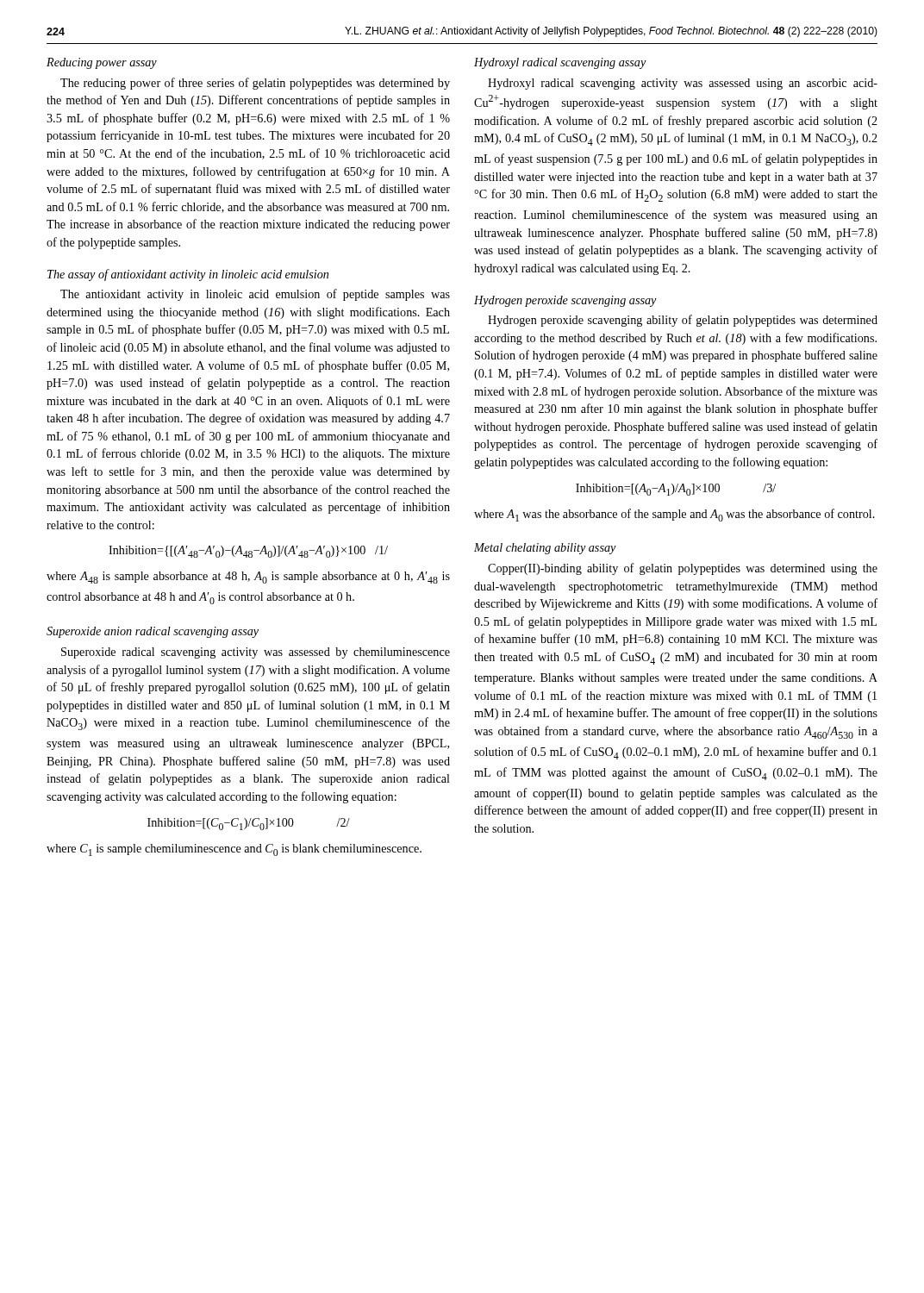Navigate to the text block starting "Inhibition=[(A0−A1)/A0]×100 /3/"
The image size is (924, 1293).
(x=676, y=489)
